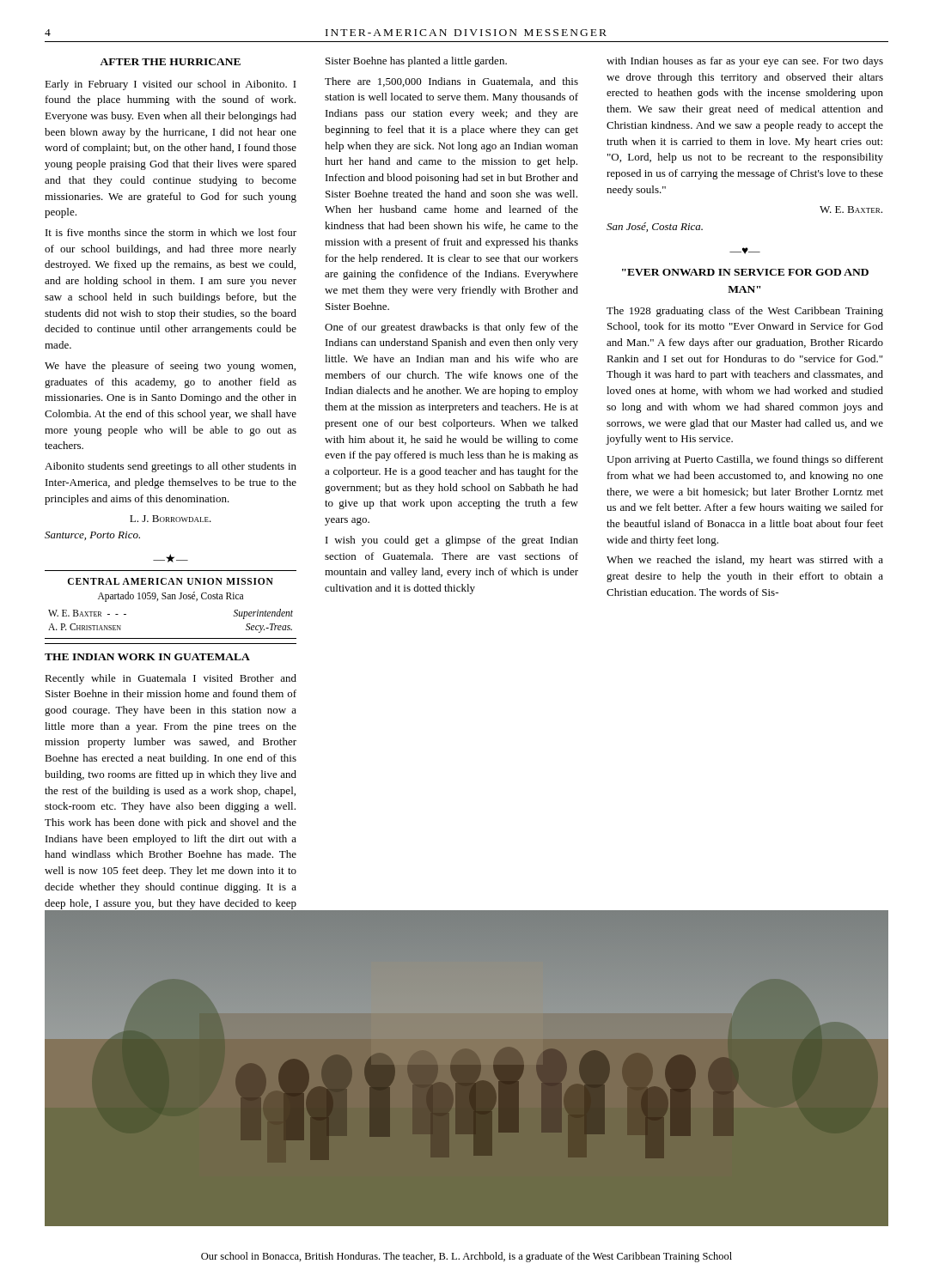Navigate to the text starting "Our school in Bonacca,"

click(x=466, y=1256)
